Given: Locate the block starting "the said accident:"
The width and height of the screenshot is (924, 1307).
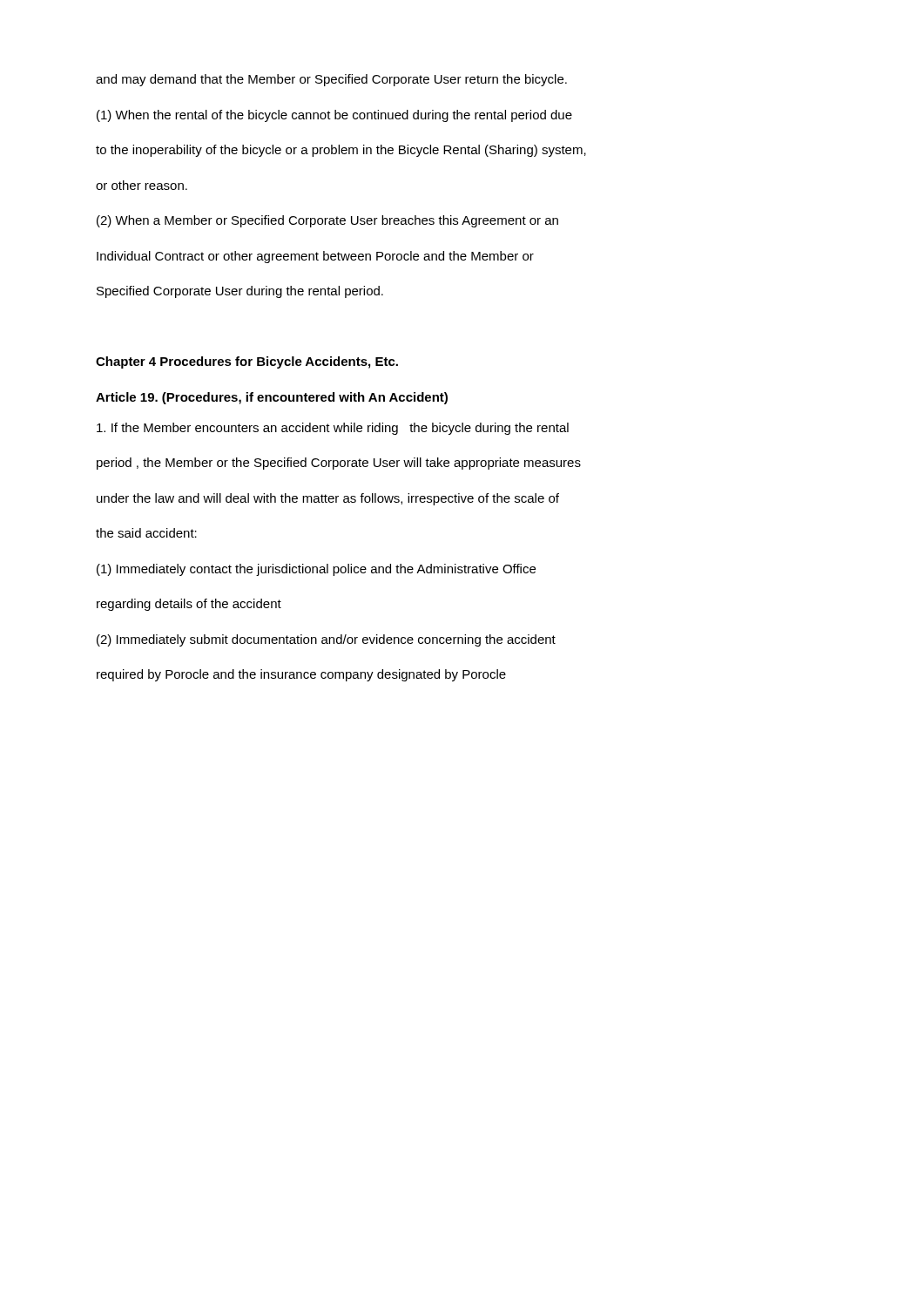Looking at the screenshot, I should [x=147, y=533].
